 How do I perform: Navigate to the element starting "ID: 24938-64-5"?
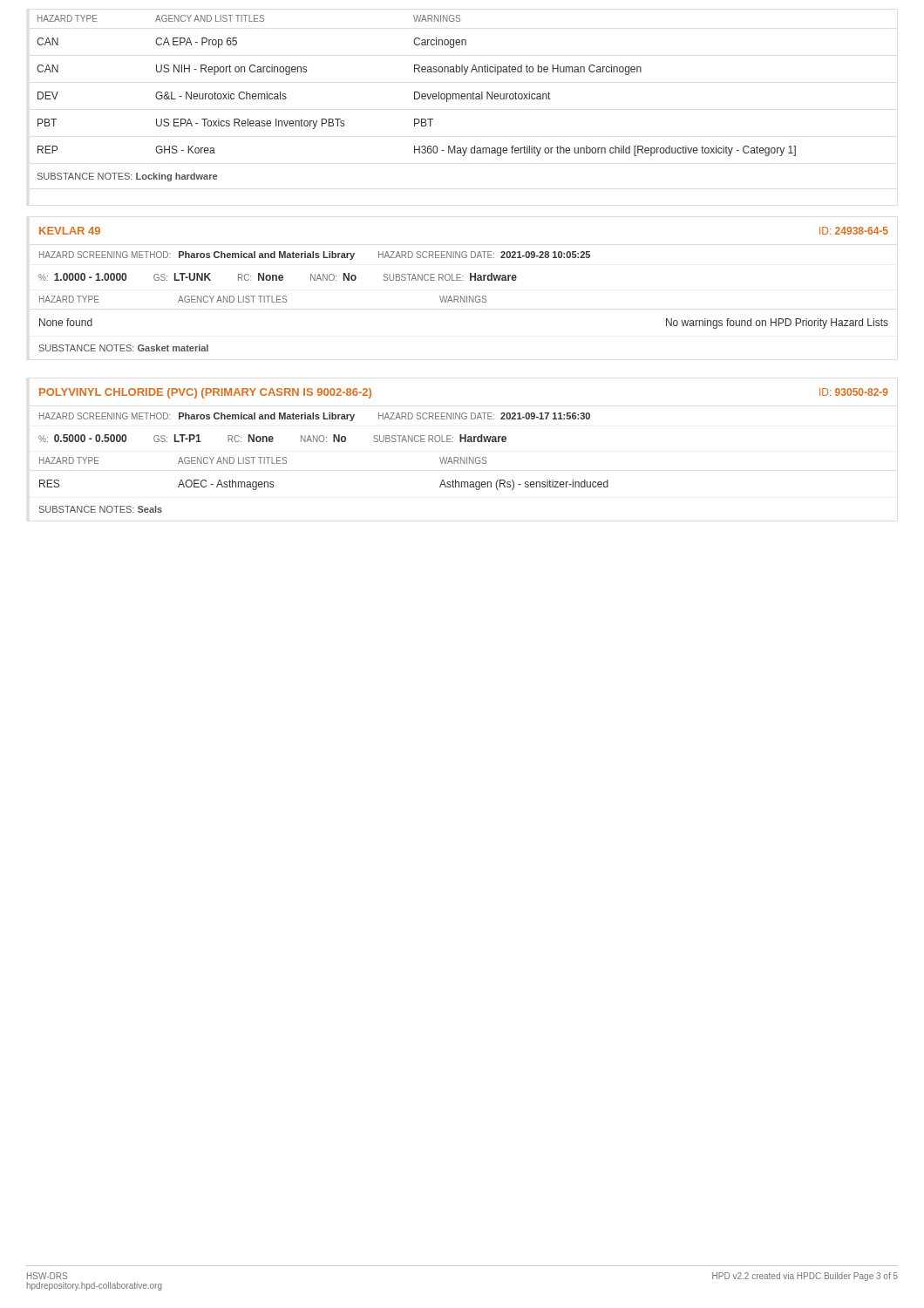click(x=853, y=231)
